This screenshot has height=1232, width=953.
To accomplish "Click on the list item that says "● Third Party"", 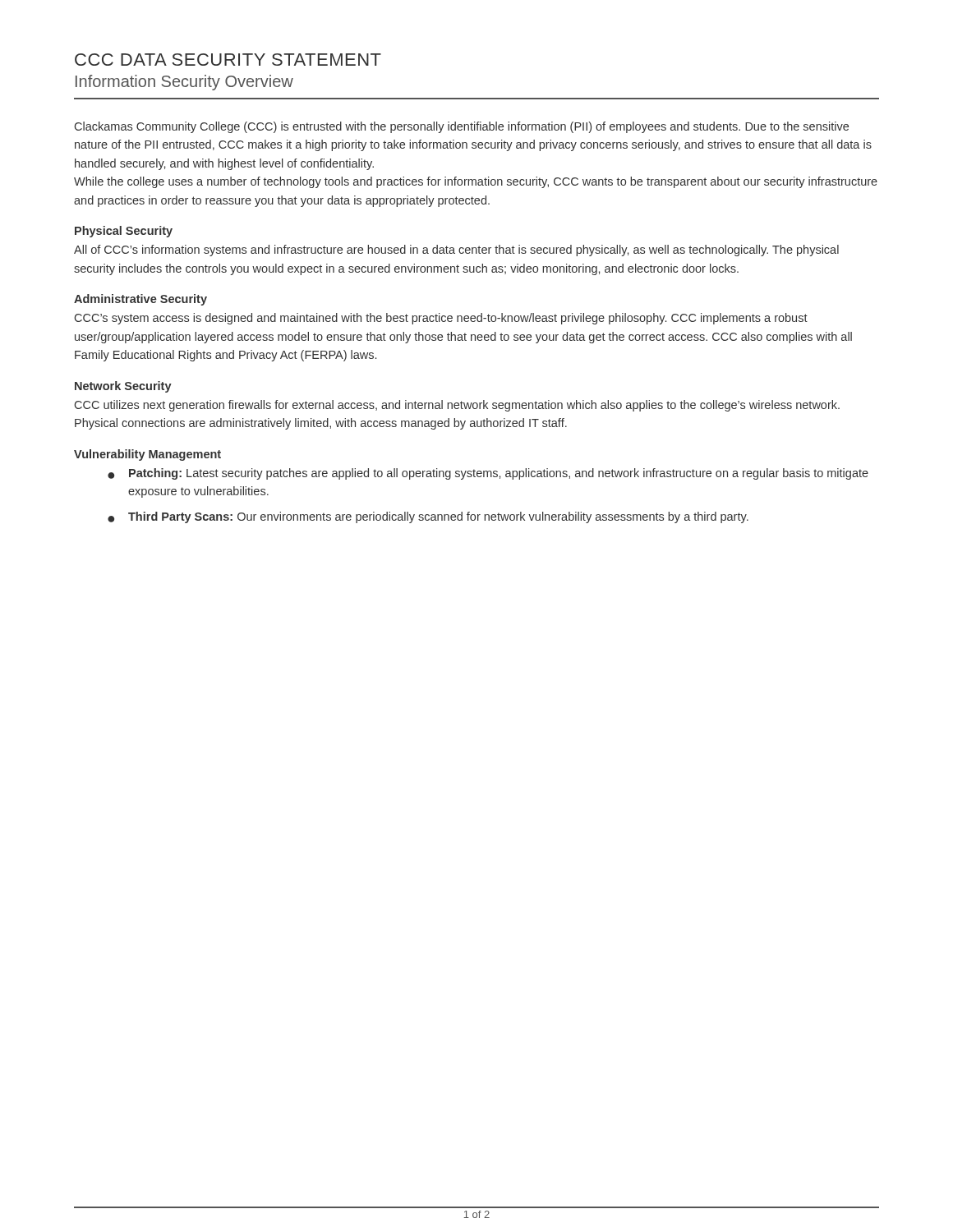I will click(x=428, y=518).
